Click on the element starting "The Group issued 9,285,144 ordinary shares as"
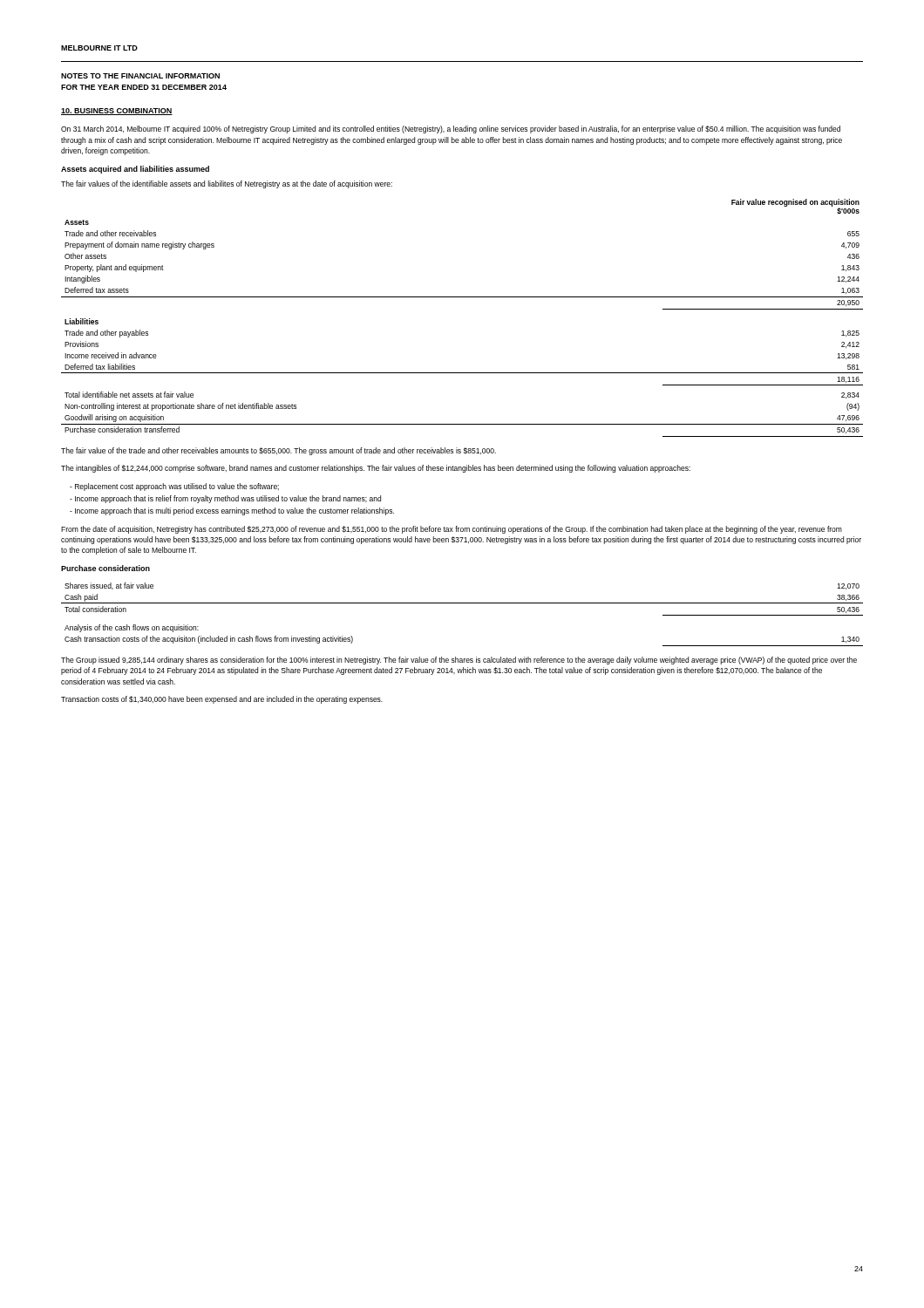Viewport: 924px width, 1308px height. tap(462, 671)
